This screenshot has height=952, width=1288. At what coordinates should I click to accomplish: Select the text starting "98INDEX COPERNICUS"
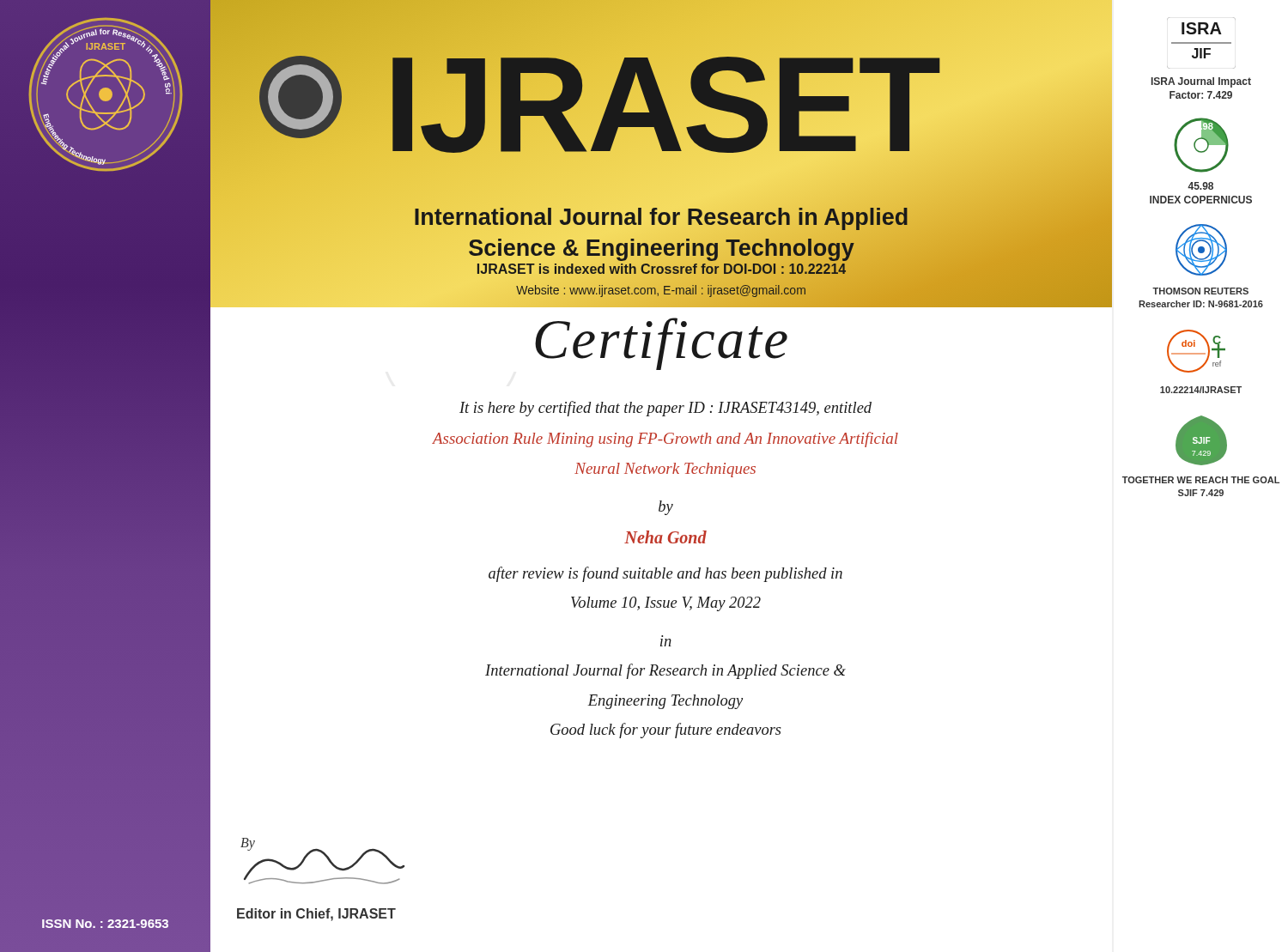(x=1201, y=193)
